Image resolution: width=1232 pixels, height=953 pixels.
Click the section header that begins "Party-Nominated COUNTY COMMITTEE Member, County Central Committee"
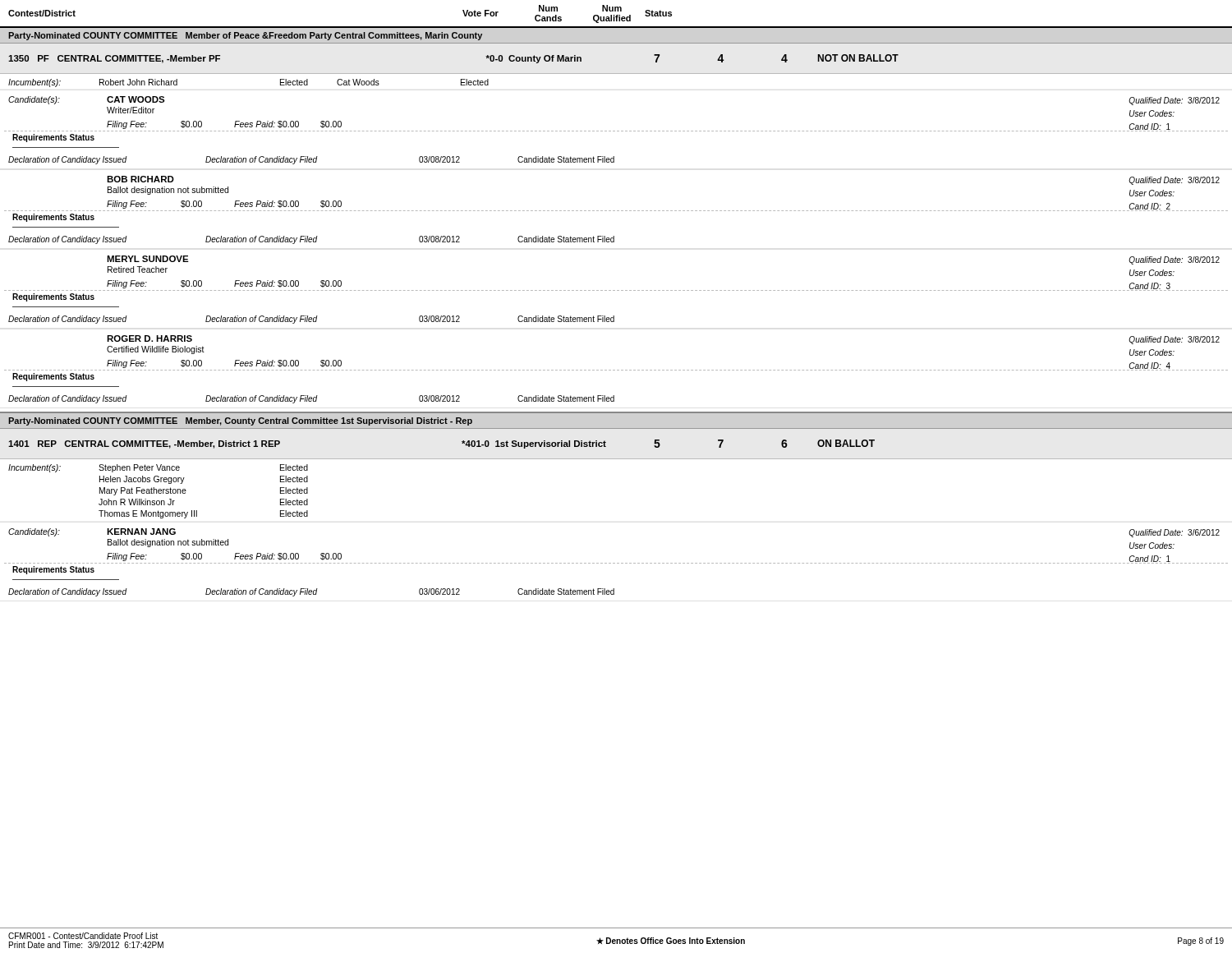[240, 421]
